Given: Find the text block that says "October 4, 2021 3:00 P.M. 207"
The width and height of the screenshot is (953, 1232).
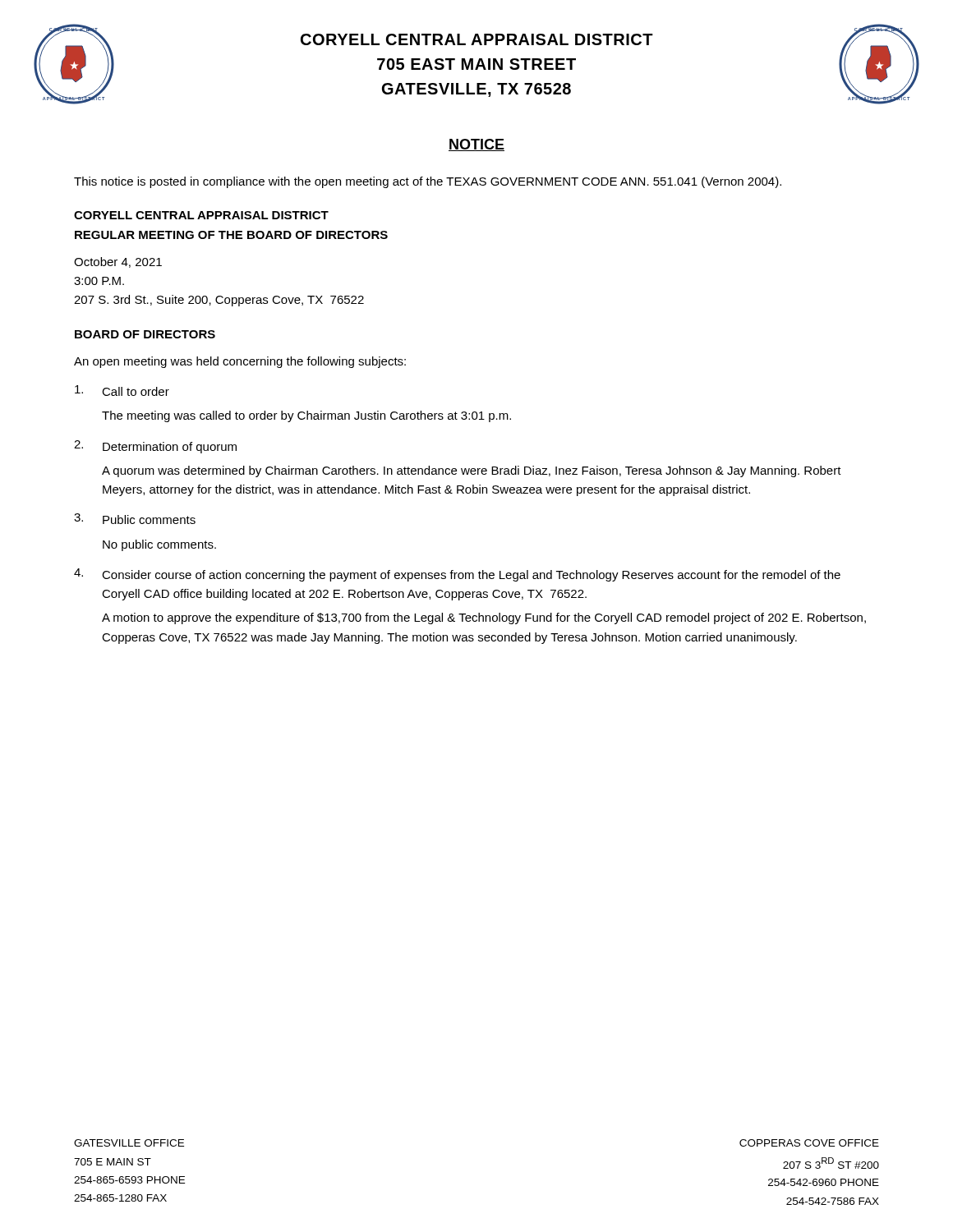Looking at the screenshot, I should [118, 262].
